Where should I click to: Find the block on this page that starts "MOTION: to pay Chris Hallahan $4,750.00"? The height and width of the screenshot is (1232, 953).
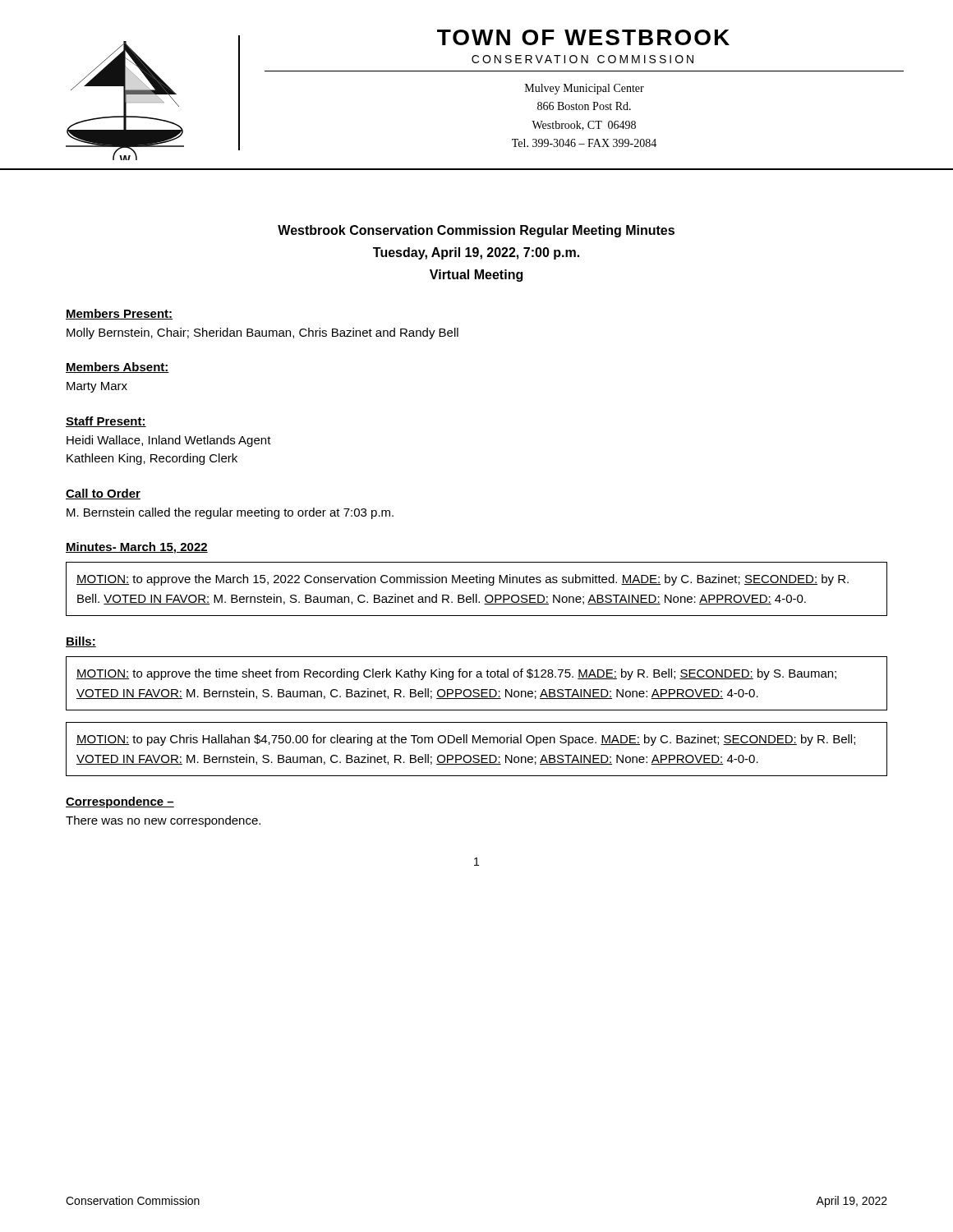[466, 749]
